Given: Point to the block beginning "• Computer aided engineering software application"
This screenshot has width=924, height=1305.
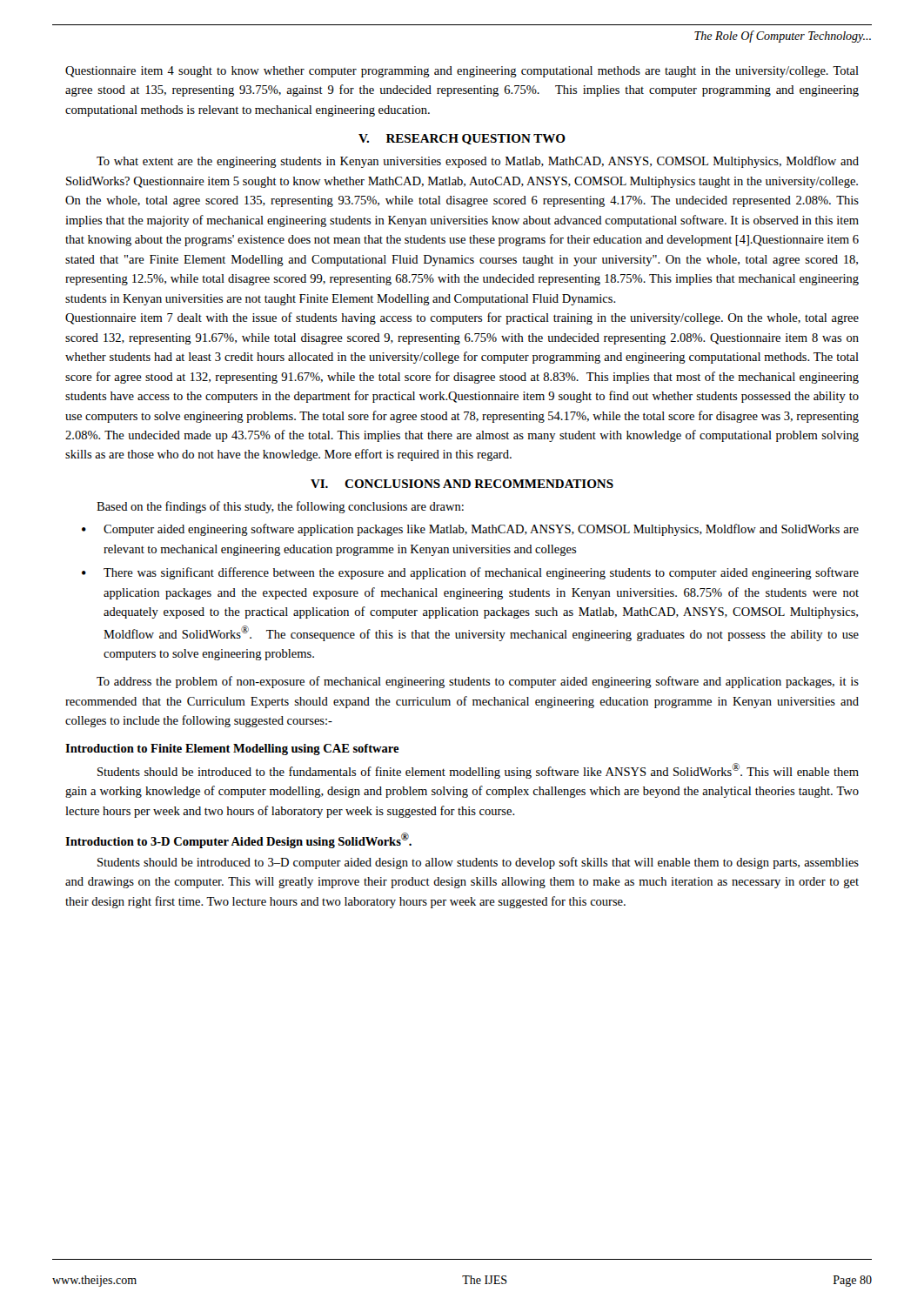Looking at the screenshot, I should point(470,539).
